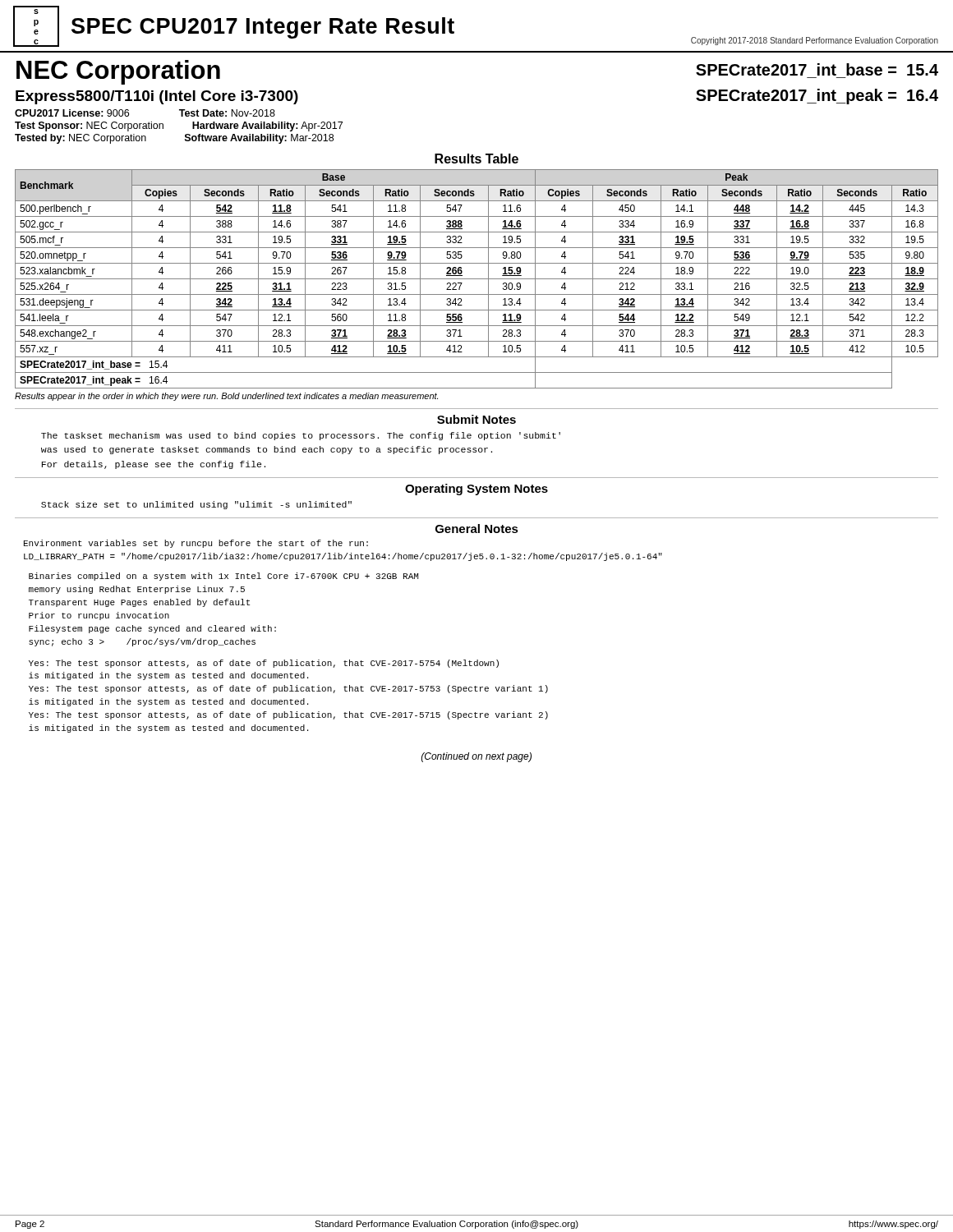
Task: Point to "CPU2017 License: 9006 Test Date: Nov-2018"
Action: 145,113
